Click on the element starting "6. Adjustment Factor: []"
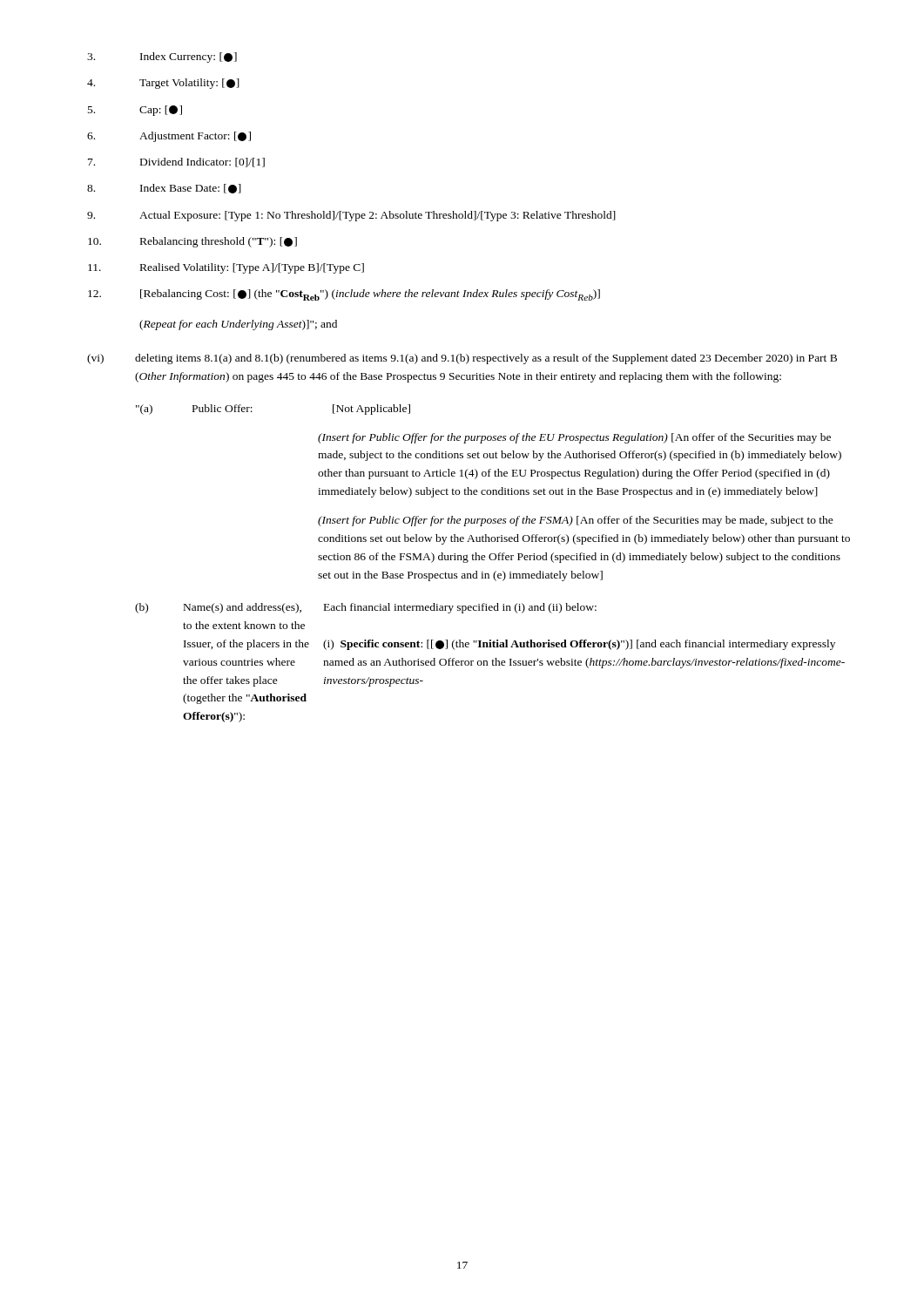924x1307 pixels. [169, 137]
